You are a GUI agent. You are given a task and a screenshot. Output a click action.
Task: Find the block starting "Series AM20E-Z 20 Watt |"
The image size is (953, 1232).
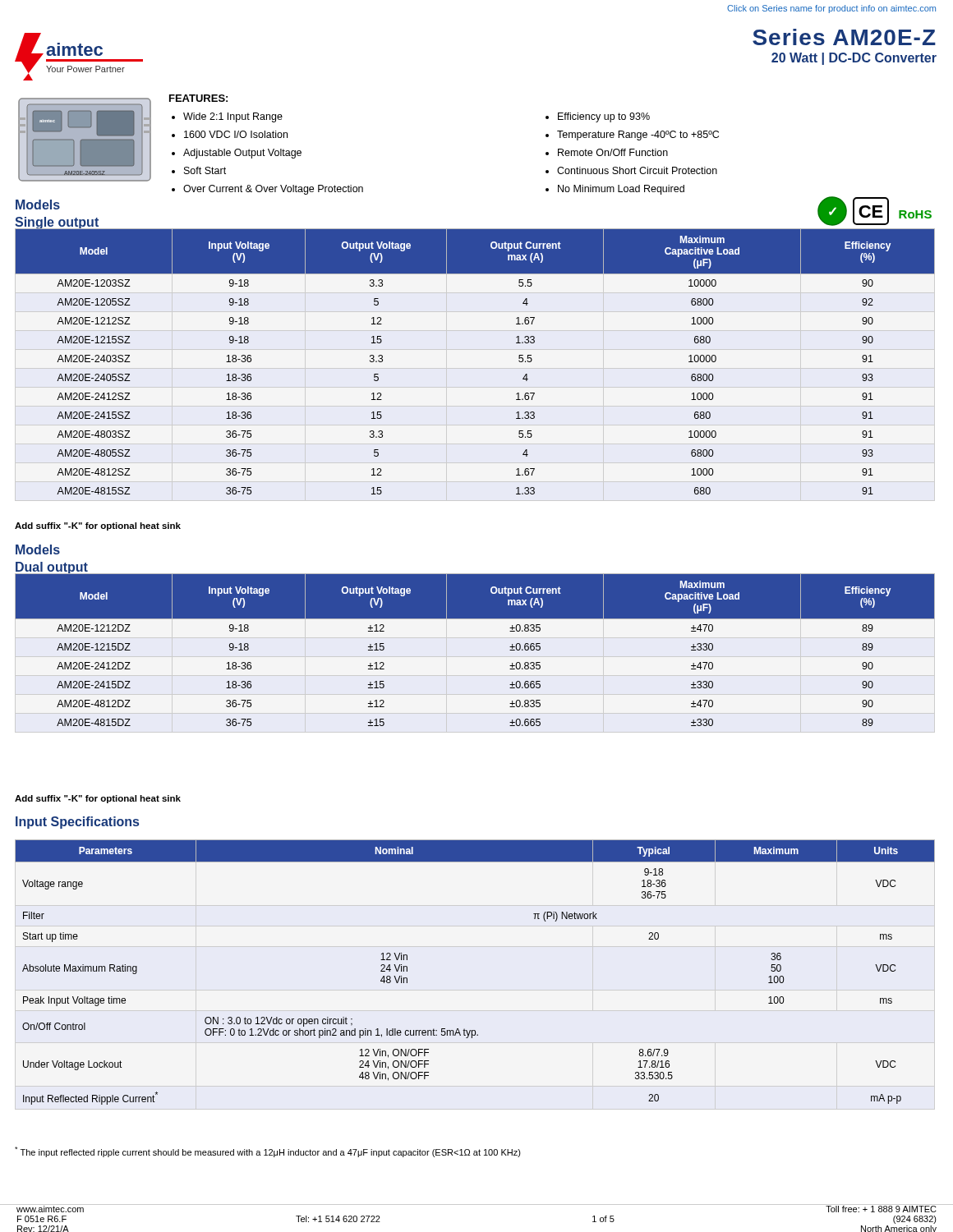[x=844, y=45]
